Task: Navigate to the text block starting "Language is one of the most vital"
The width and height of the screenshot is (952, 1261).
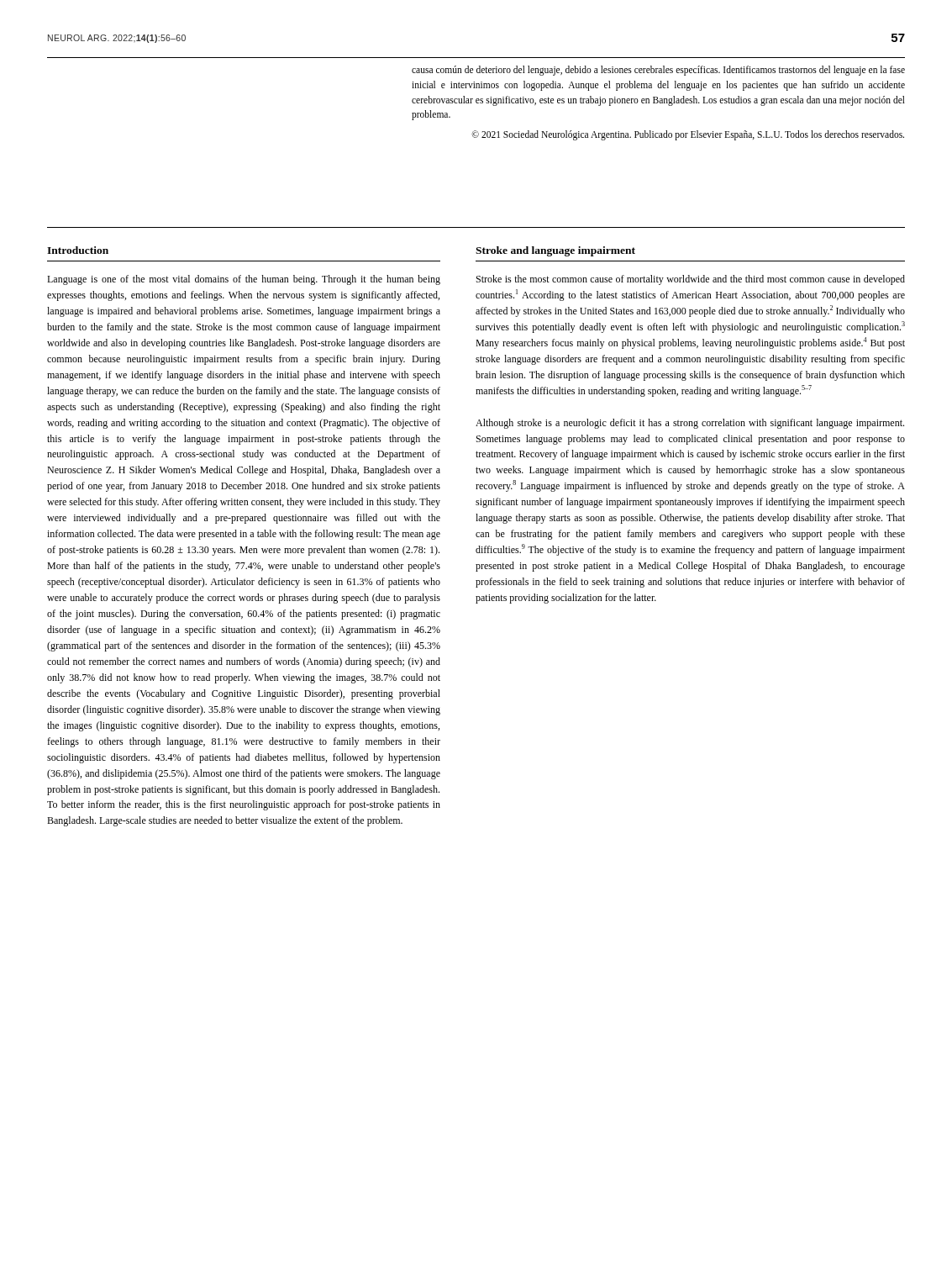Action: [244, 550]
